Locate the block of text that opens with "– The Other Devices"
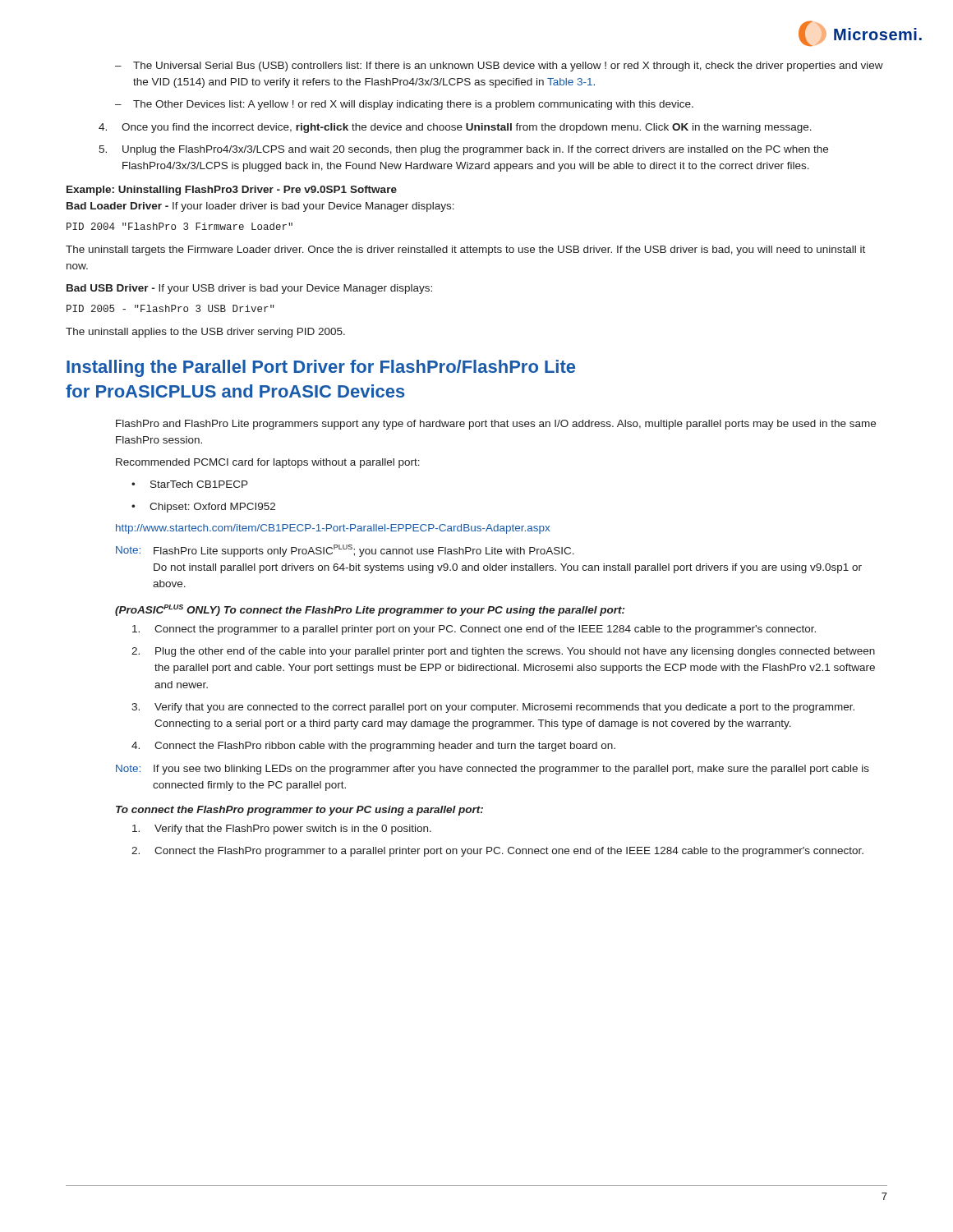 point(405,104)
